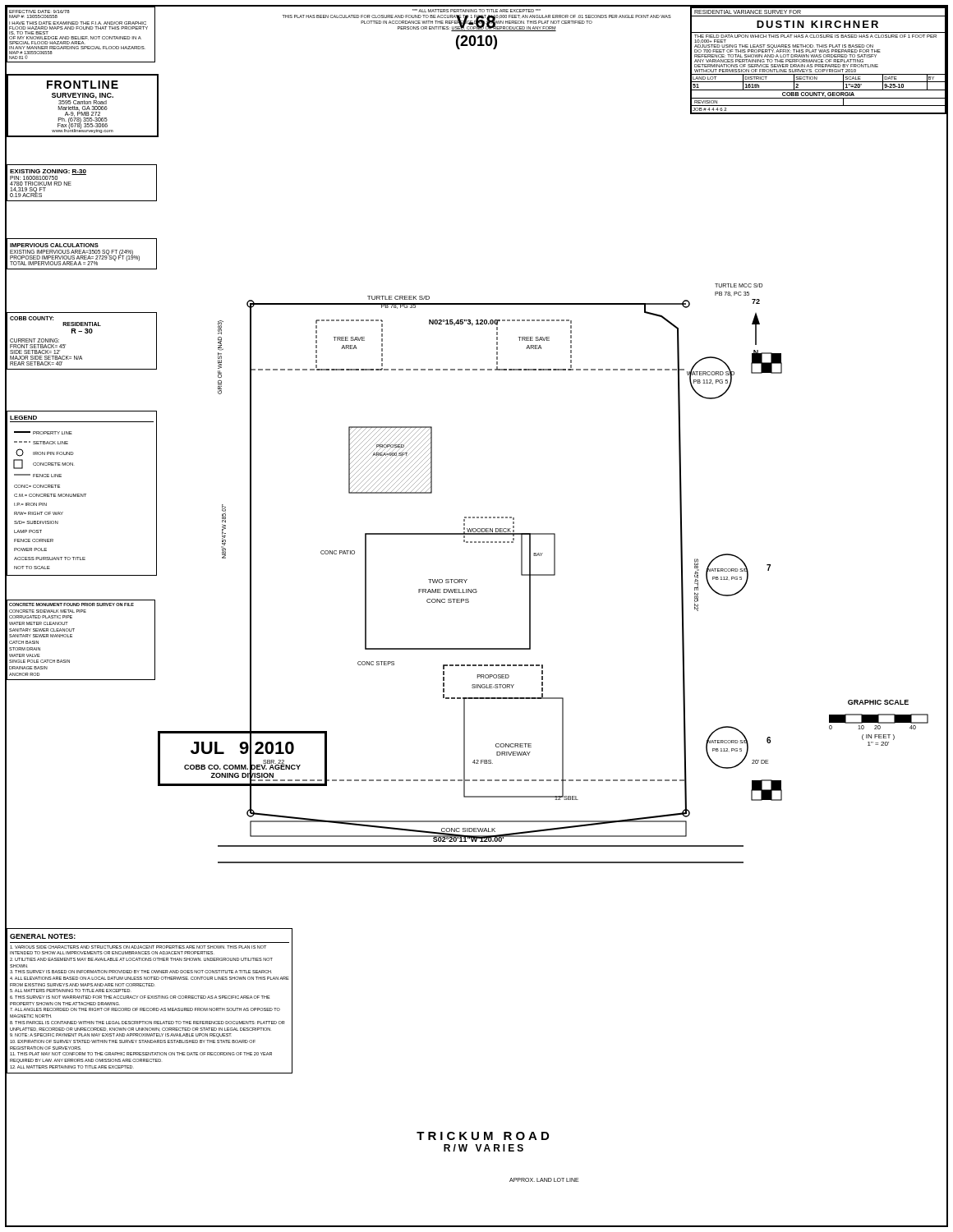
Task: Point to the passage starting "GENERAL NOTES: 1. VARIOUS SIDE CHARACTERS AND STRUCTURES"
Action: pyautogui.click(x=149, y=1001)
